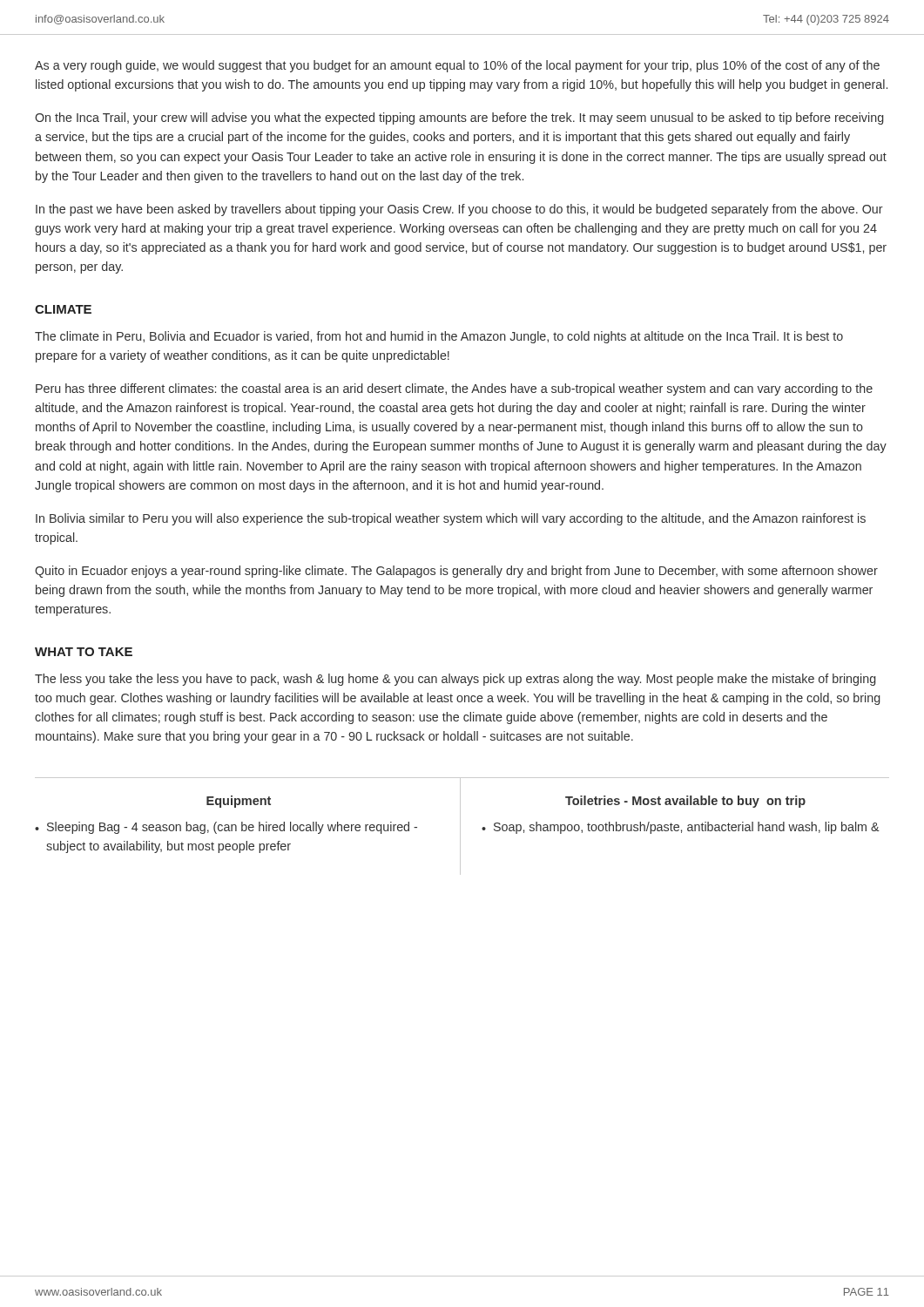Locate the block starting "Peru has three different climates: the coastal area"

click(461, 437)
